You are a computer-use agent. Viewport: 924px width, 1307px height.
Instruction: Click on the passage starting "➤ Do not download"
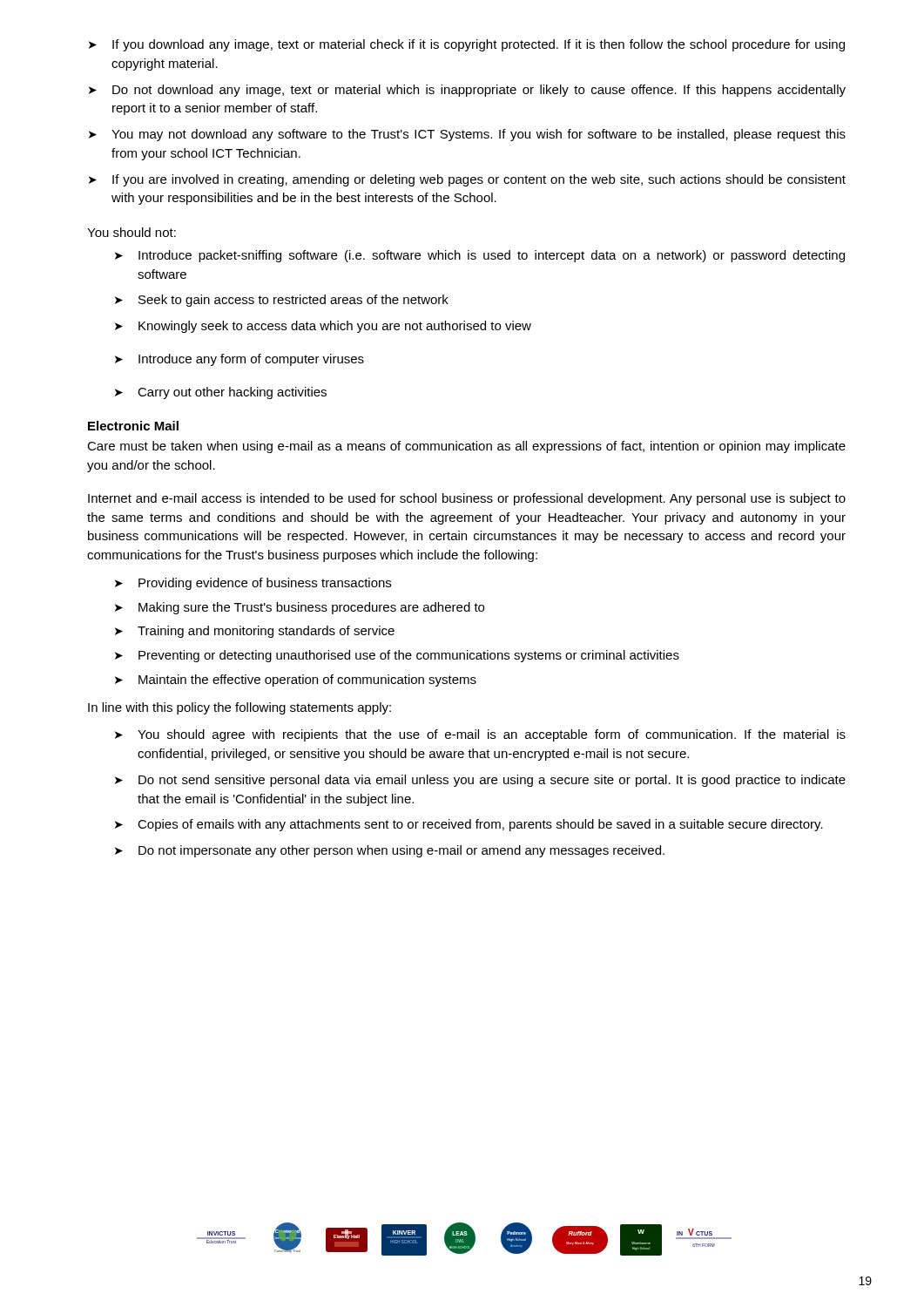(x=466, y=99)
